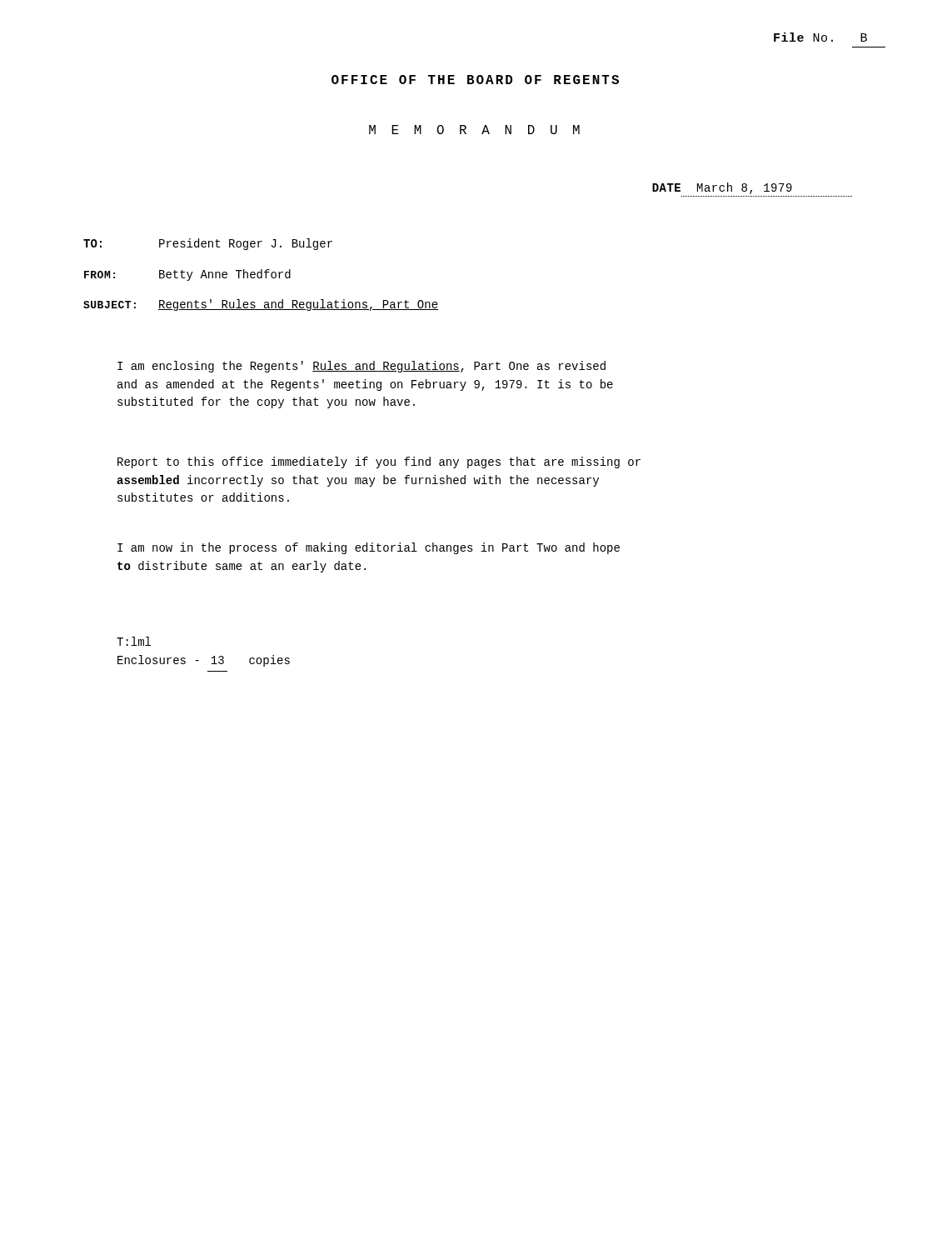
Task: Find the block on this page that starts "Report to this office immediately"
Action: pos(379,481)
